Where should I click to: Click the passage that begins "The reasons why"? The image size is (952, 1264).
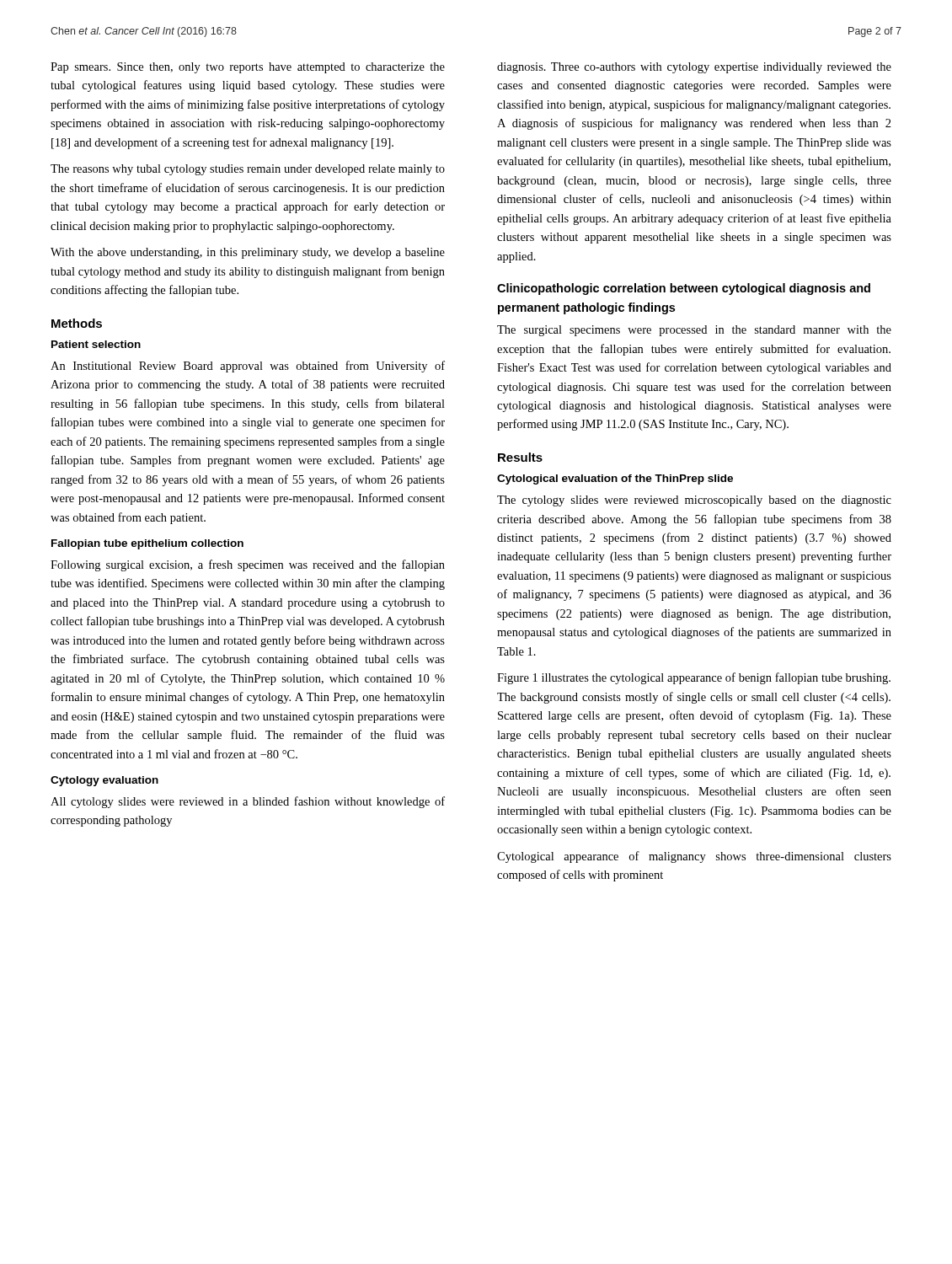[x=248, y=197]
